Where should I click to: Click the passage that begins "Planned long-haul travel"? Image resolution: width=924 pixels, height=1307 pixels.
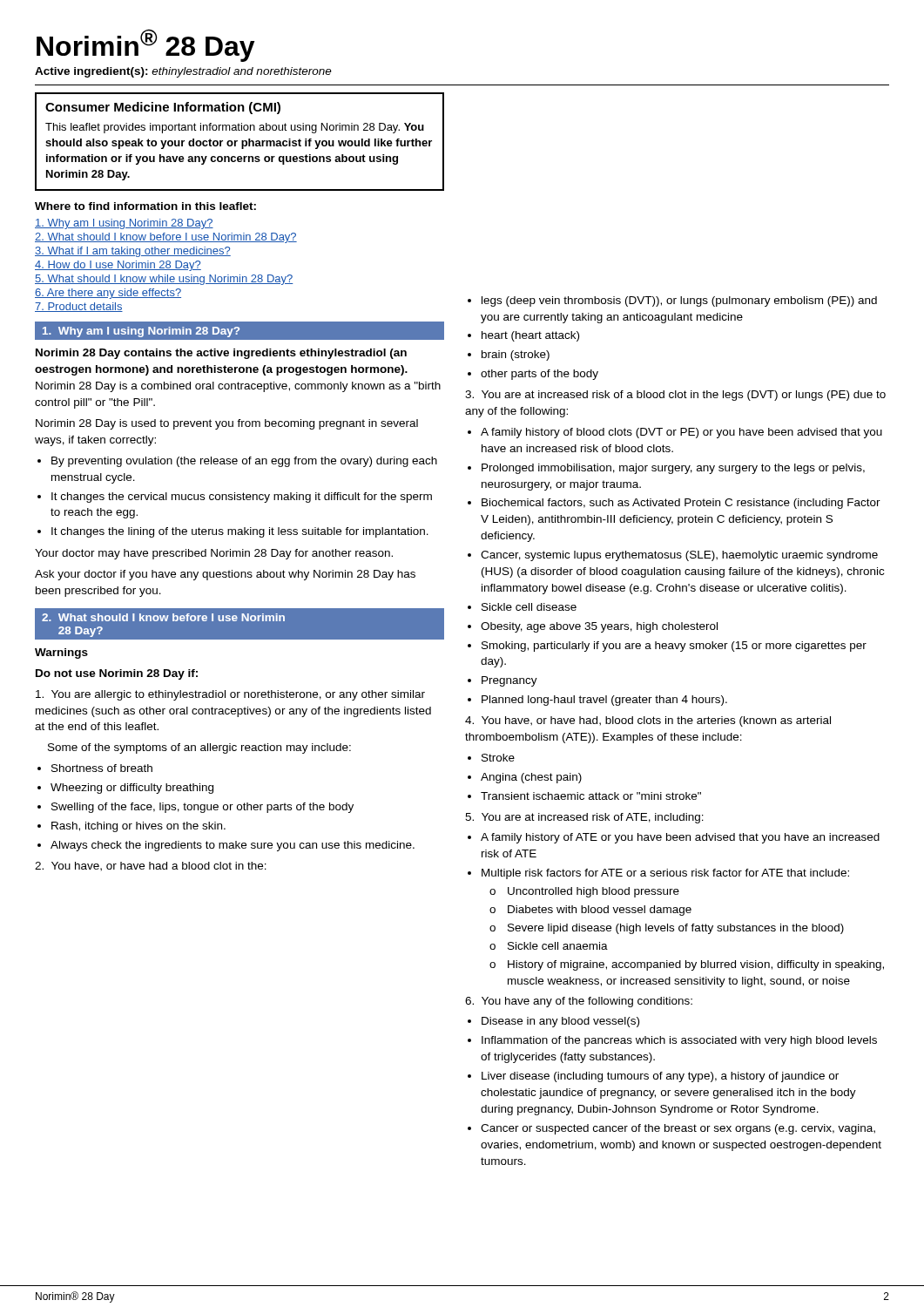click(677, 700)
